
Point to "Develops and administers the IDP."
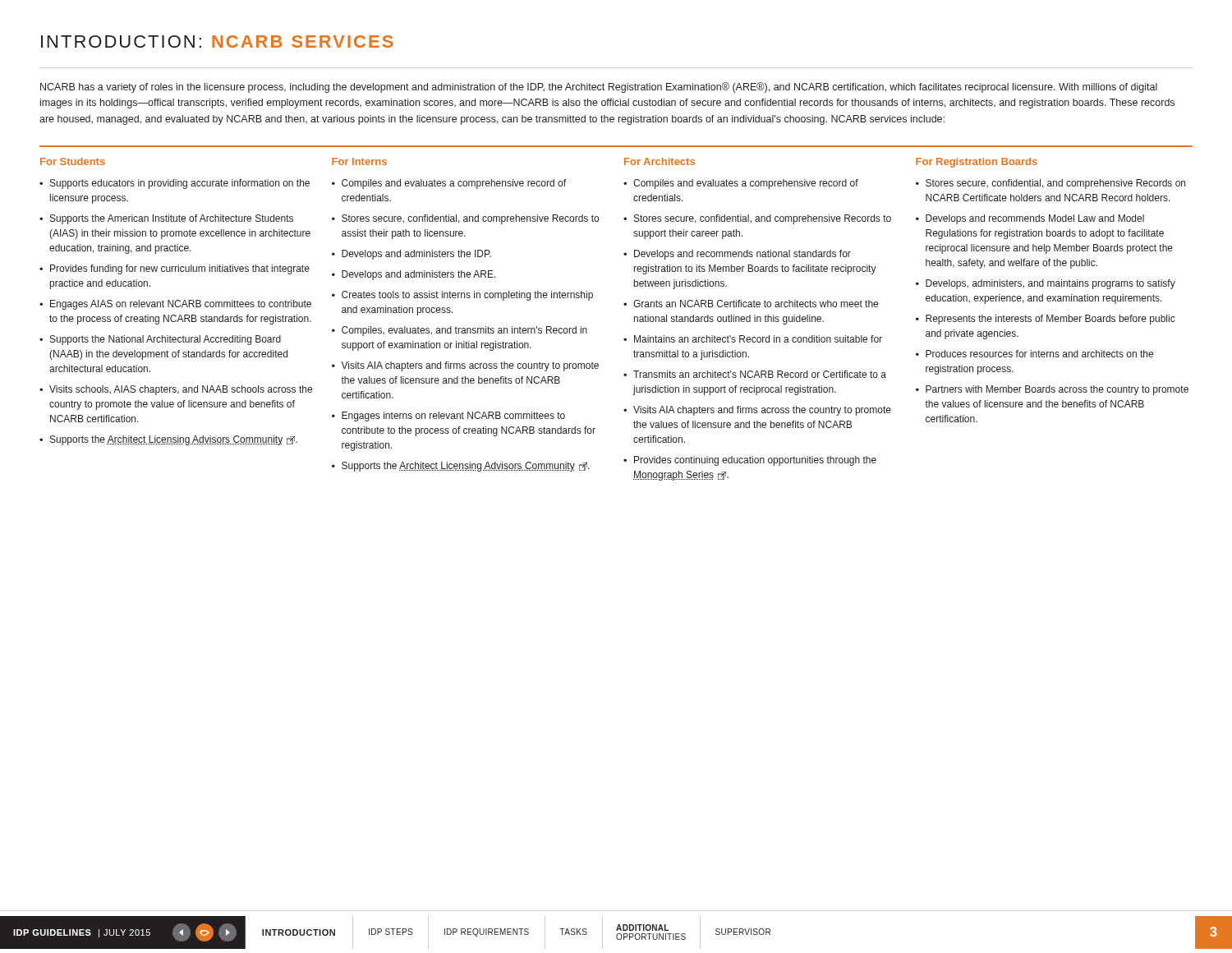click(416, 254)
